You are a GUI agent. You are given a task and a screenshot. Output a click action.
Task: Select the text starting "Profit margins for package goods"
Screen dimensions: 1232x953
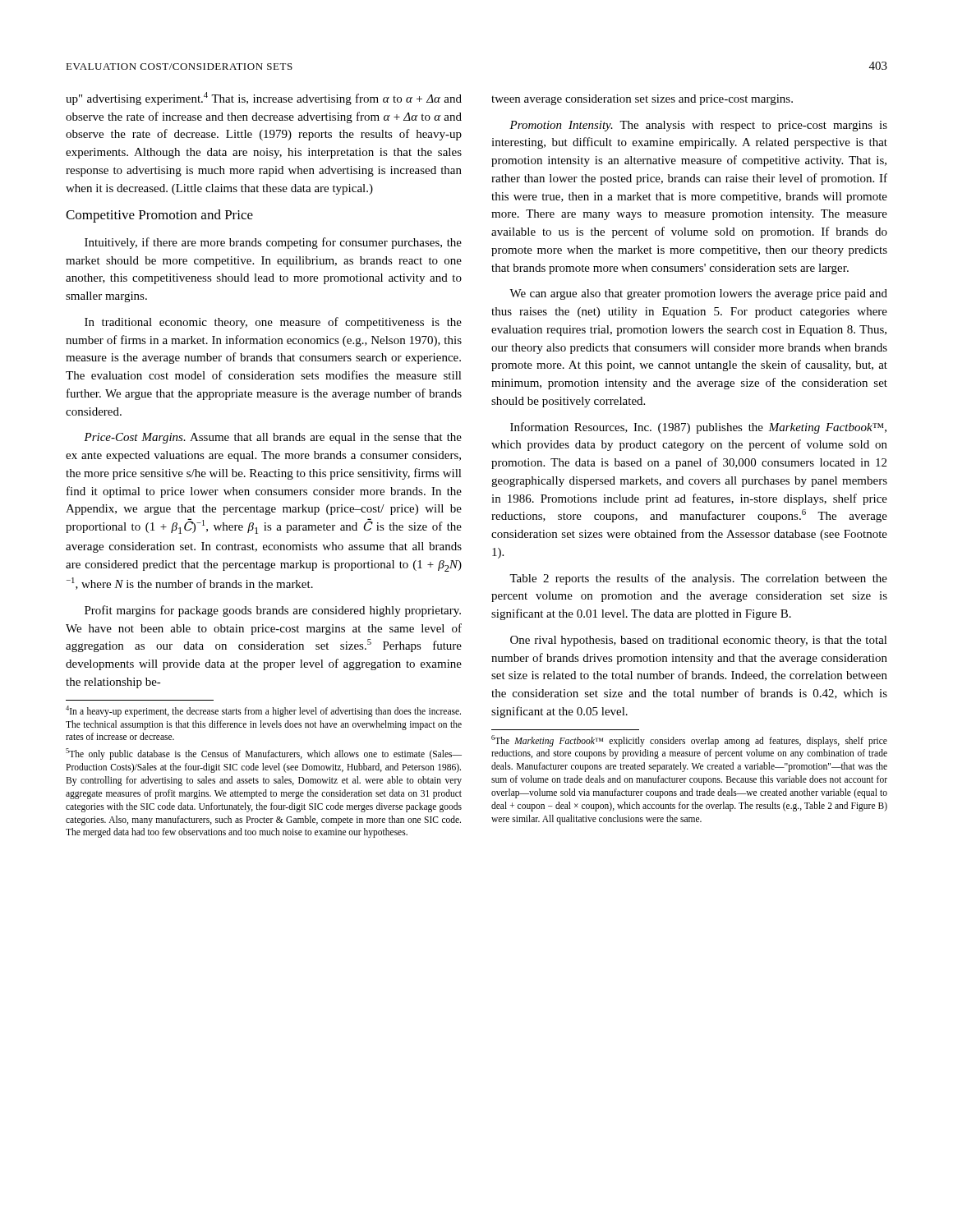tap(264, 647)
